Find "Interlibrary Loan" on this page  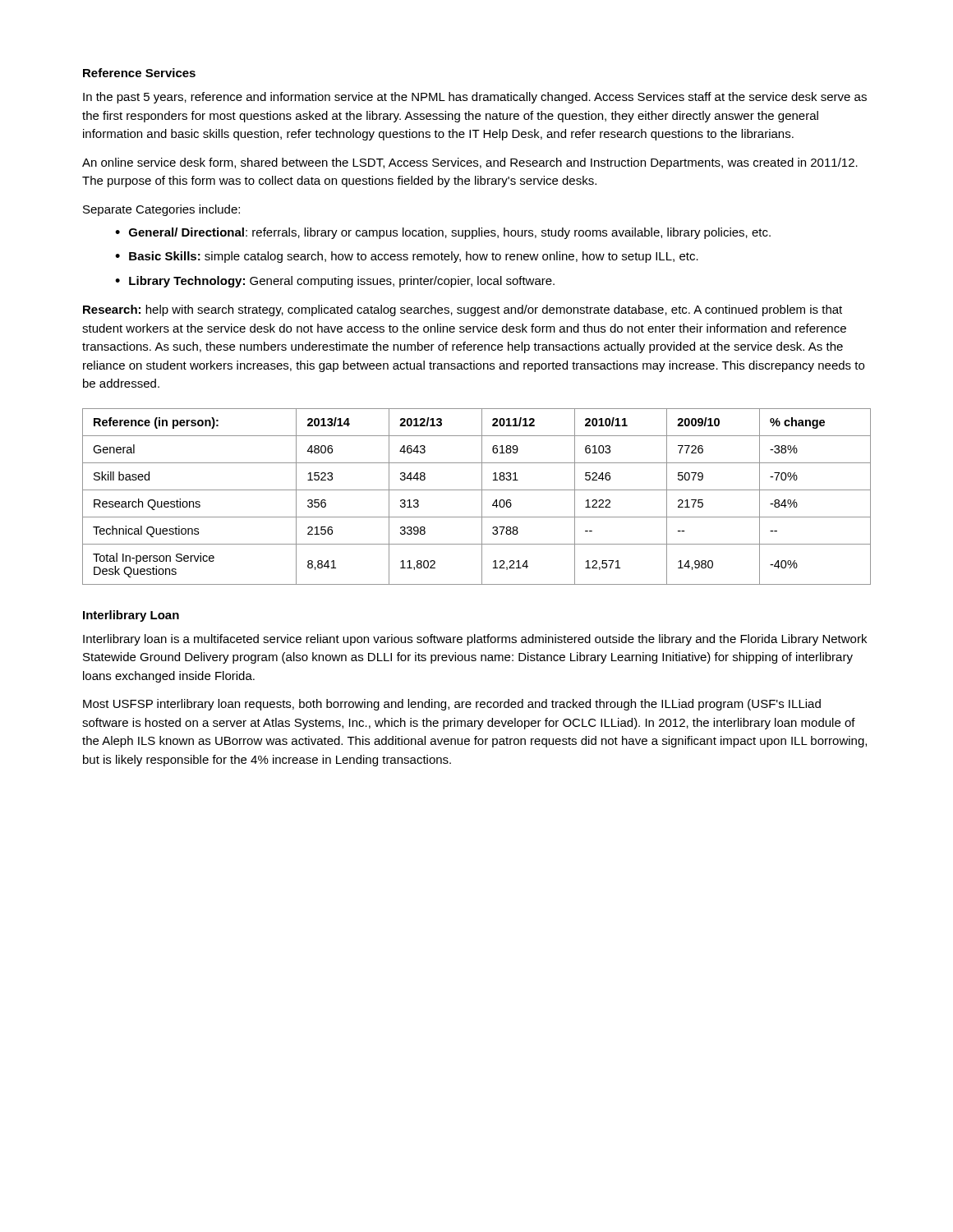point(131,614)
